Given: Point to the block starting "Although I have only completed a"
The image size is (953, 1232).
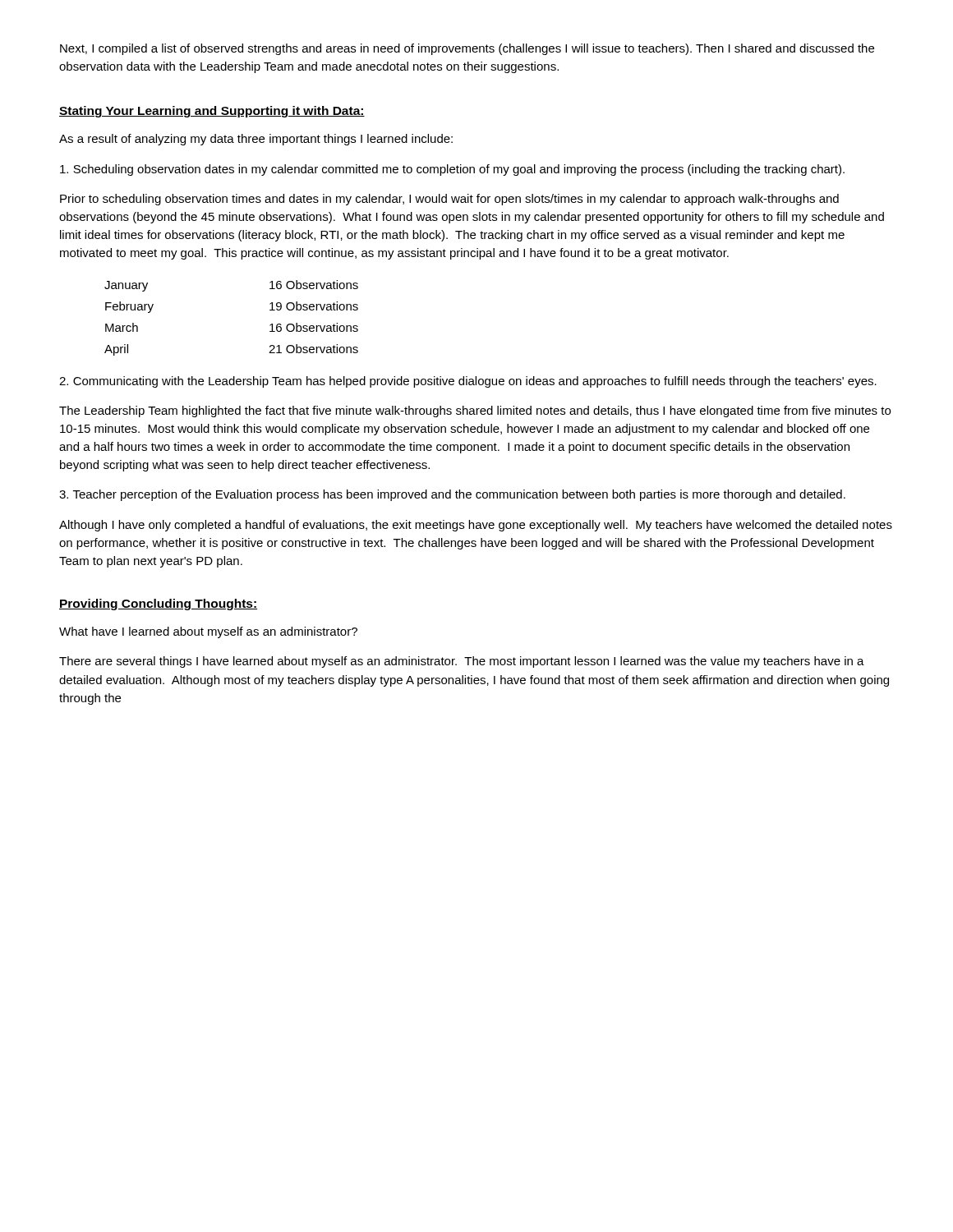Looking at the screenshot, I should pos(476,542).
